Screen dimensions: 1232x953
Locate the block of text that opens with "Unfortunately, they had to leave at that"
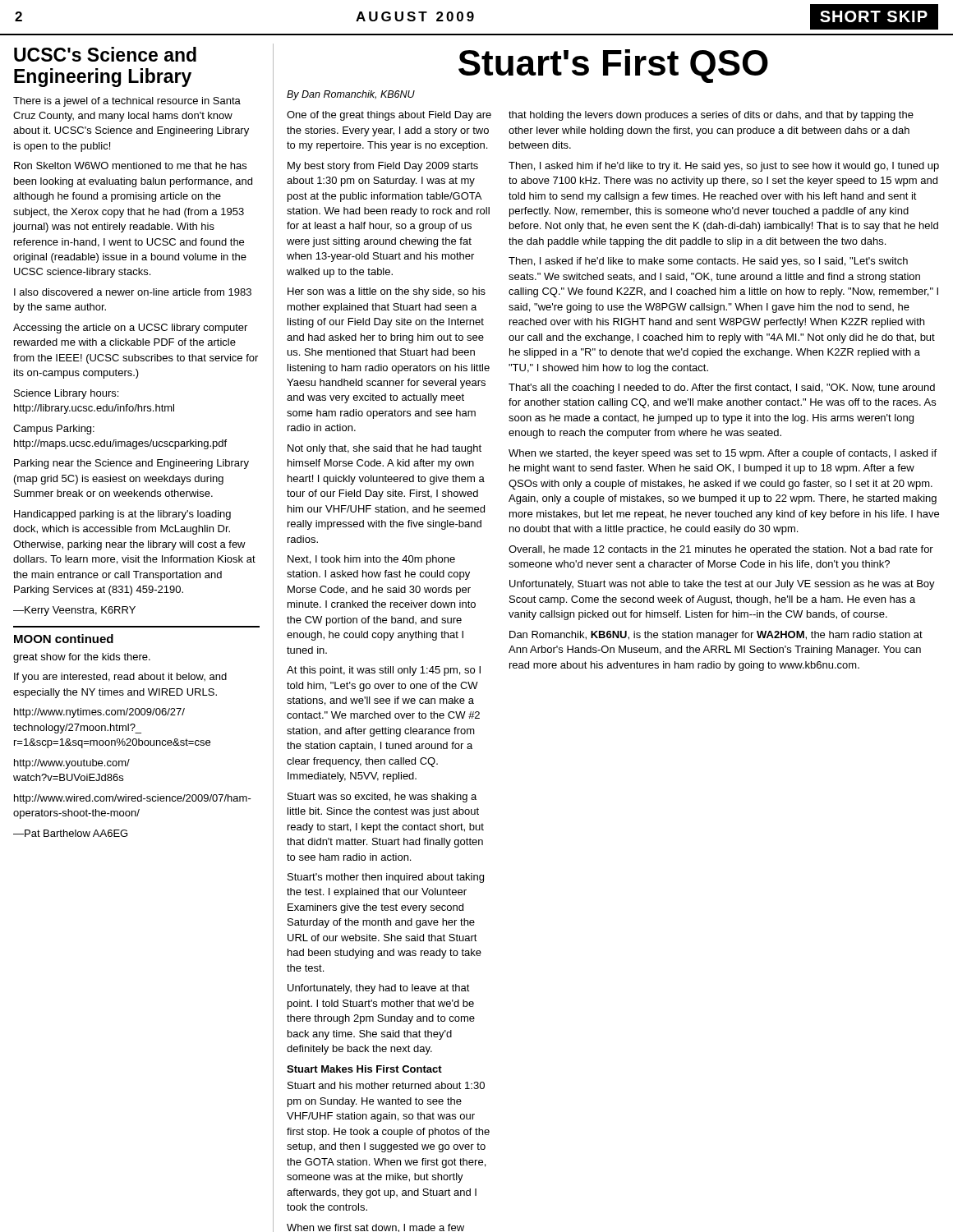(389, 1019)
